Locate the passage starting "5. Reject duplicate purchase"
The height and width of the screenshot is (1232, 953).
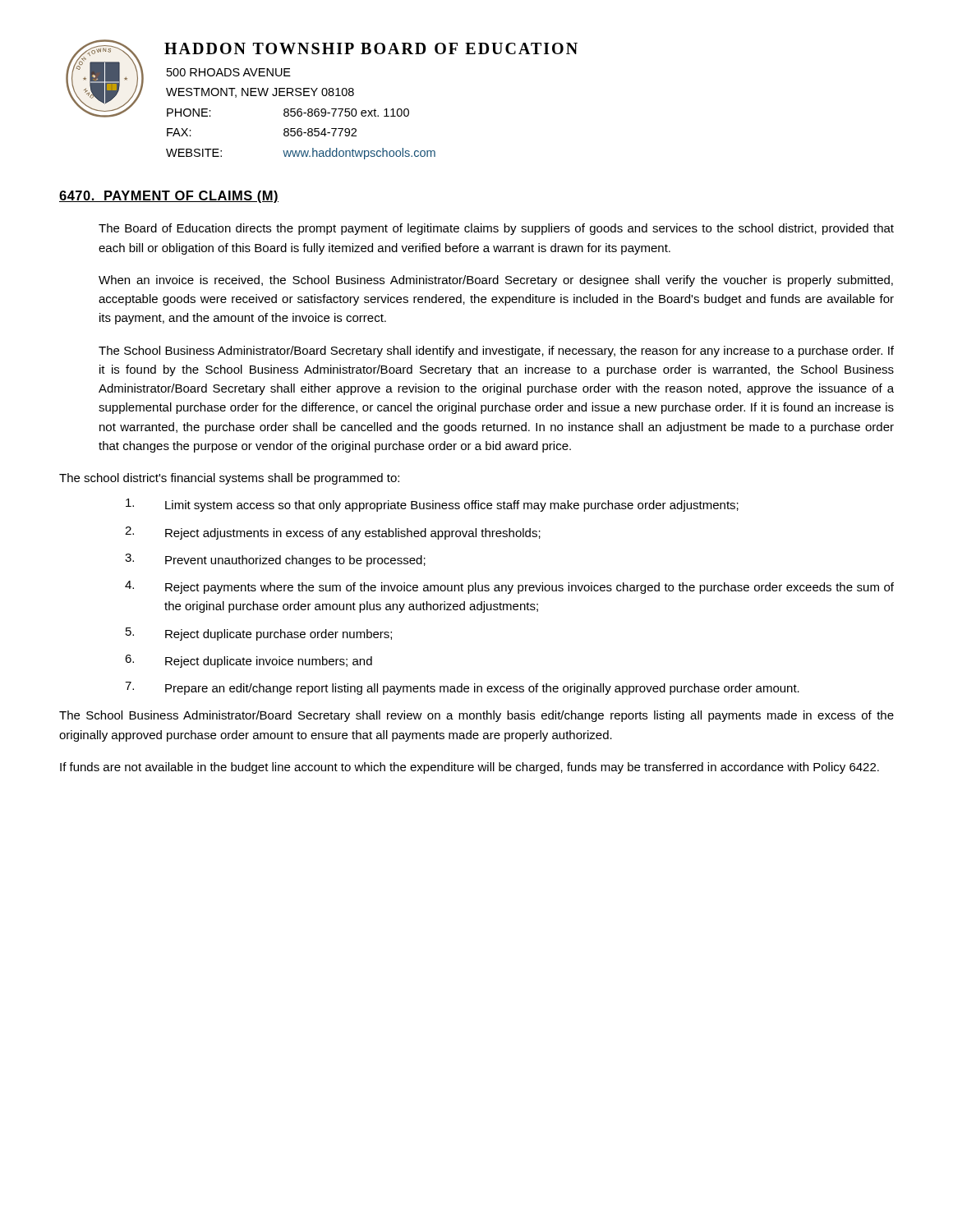259,634
